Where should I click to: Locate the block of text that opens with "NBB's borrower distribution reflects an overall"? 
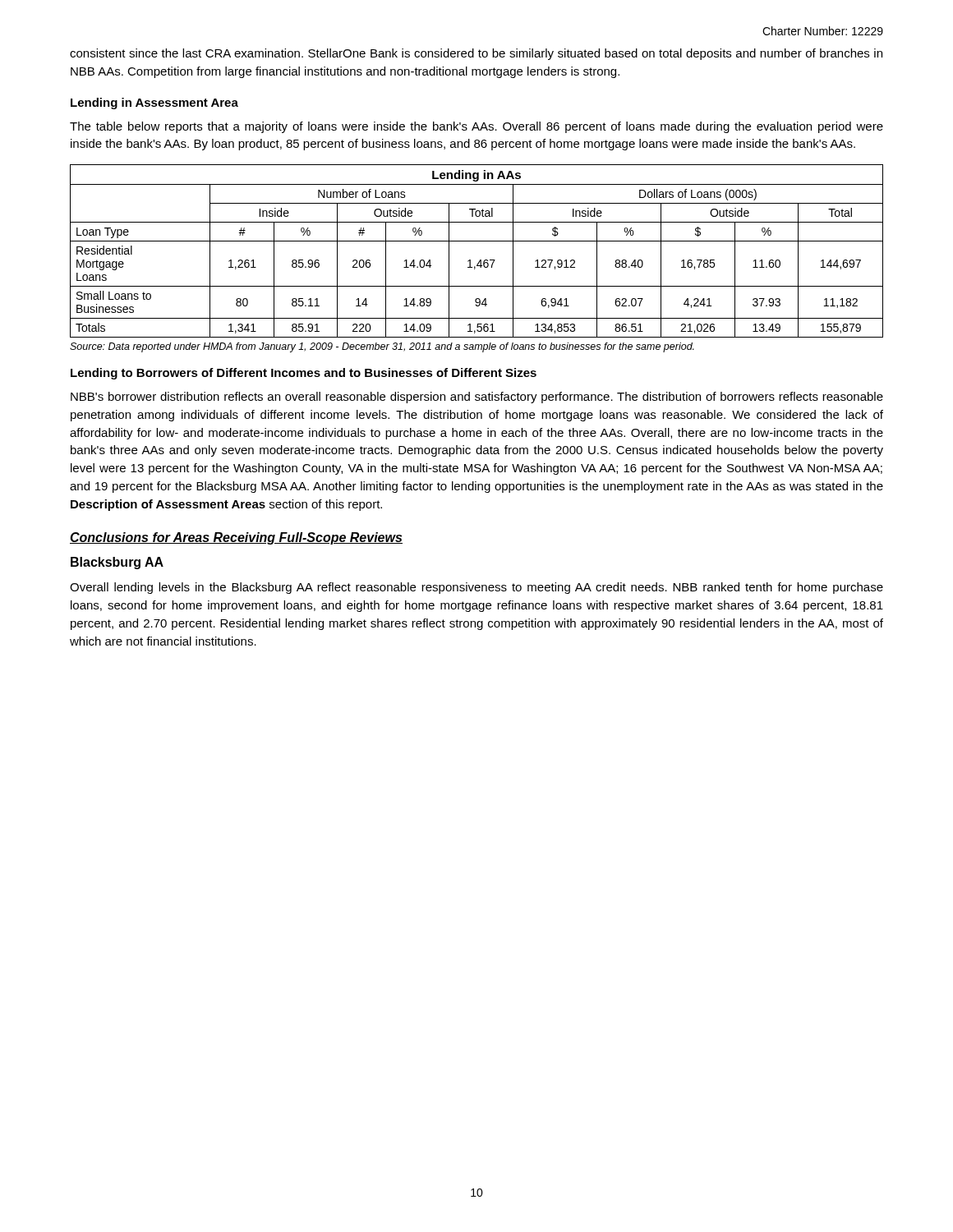(x=476, y=450)
